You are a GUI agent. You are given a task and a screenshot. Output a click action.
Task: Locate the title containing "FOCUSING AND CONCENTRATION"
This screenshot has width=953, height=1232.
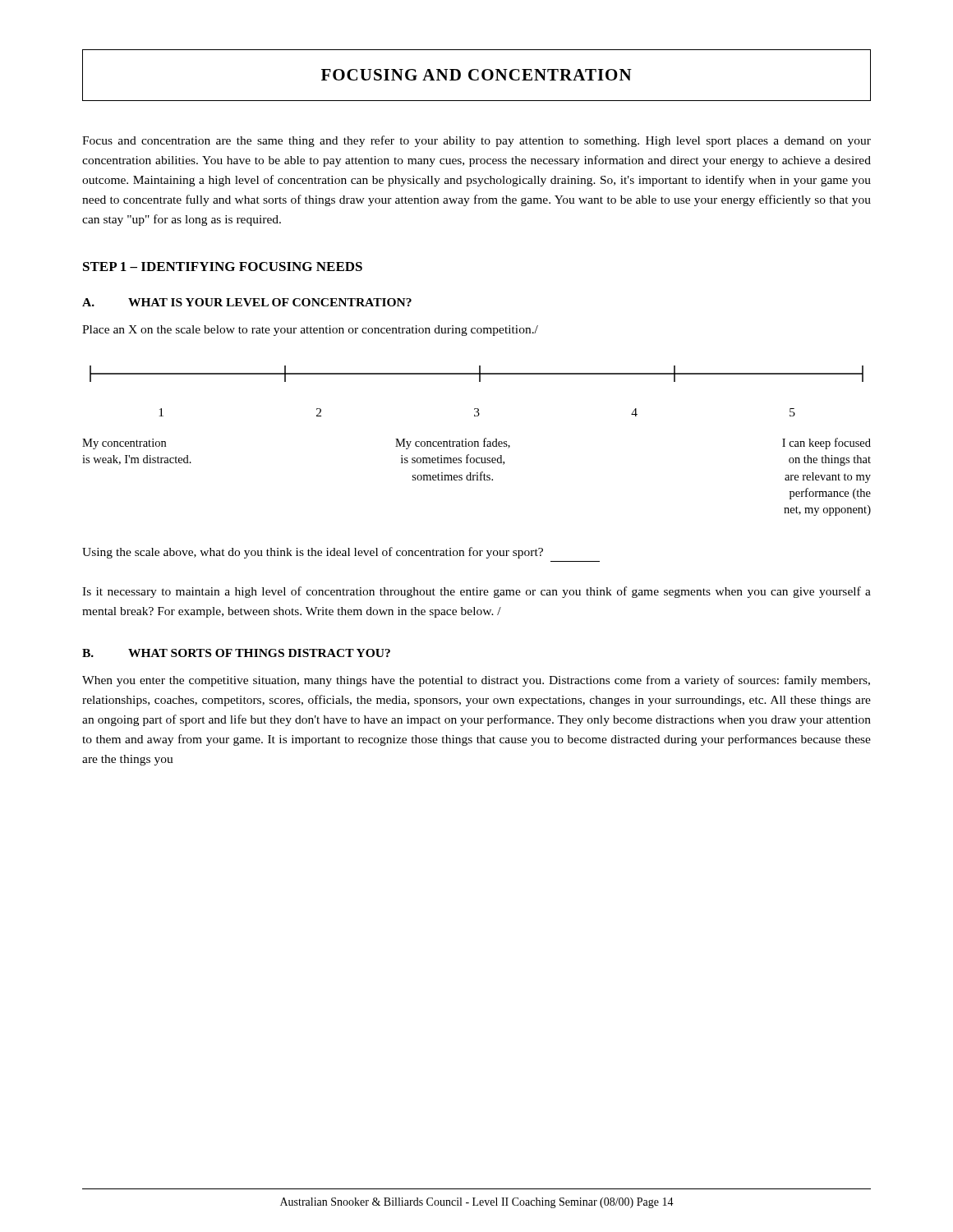[x=476, y=75]
